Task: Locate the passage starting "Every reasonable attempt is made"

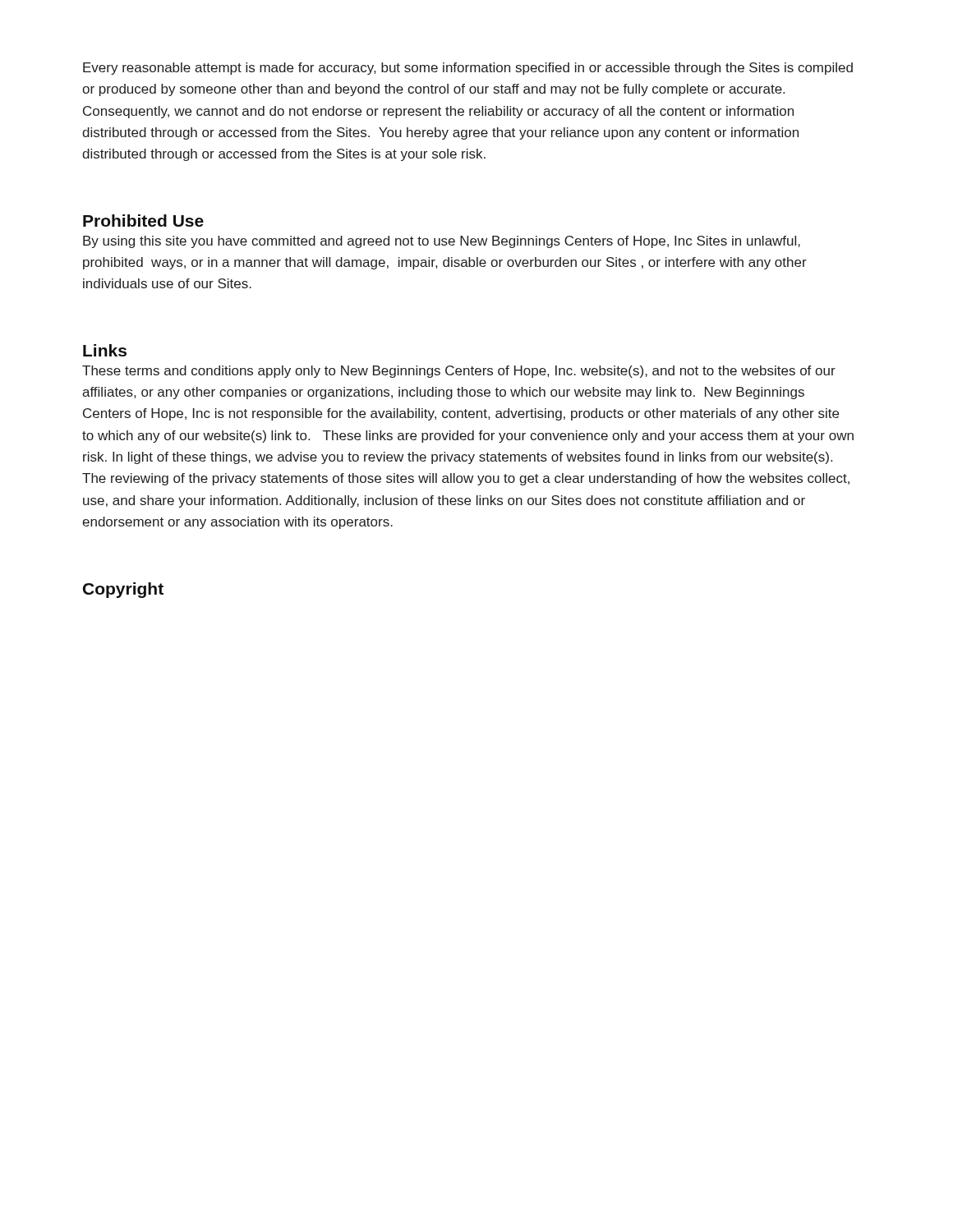Action: (x=468, y=111)
